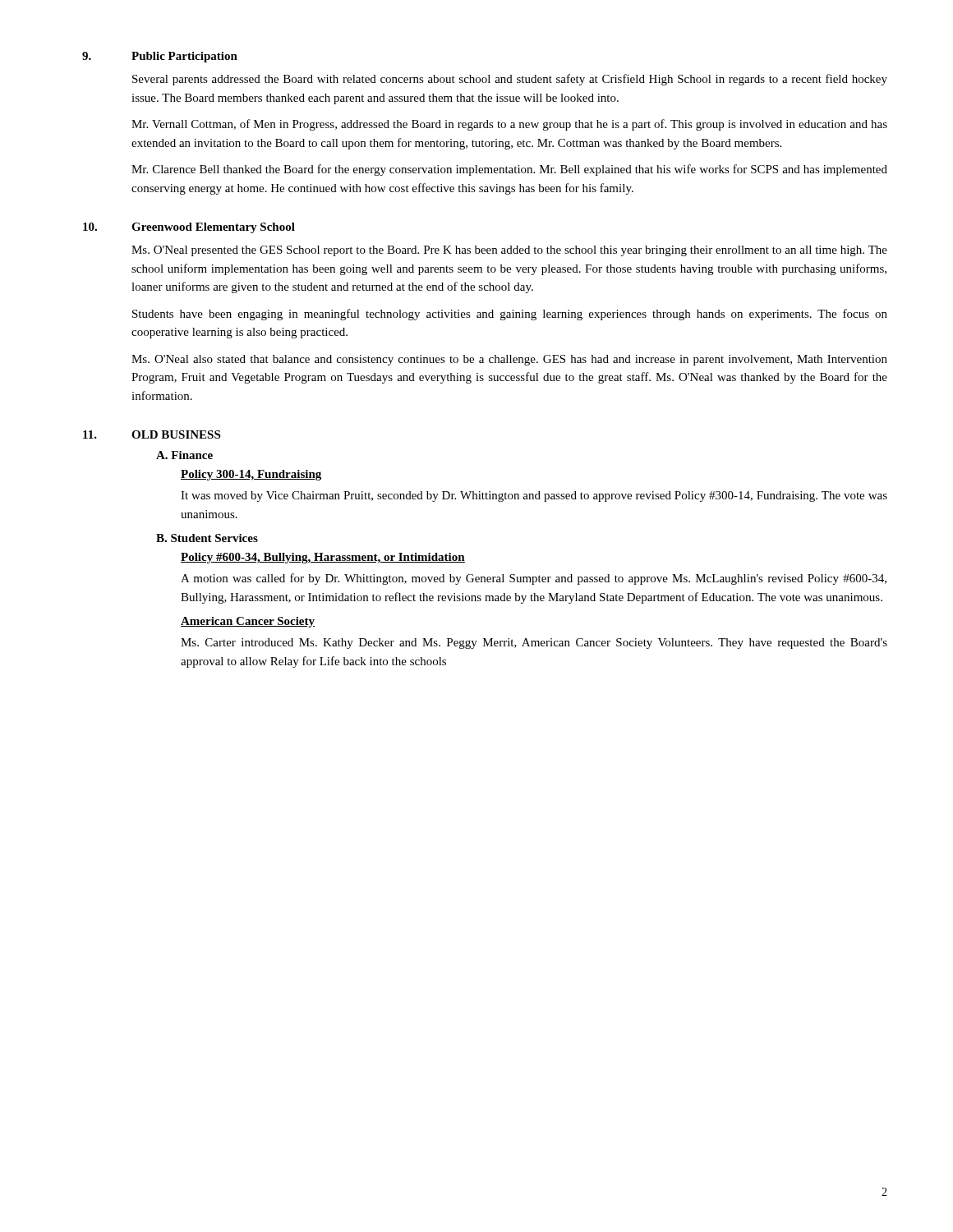This screenshot has width=953, height=1232.
Task: Click the passage that begins "Ms. O'Neal also stated that balance and"
Action: point(509,377)
